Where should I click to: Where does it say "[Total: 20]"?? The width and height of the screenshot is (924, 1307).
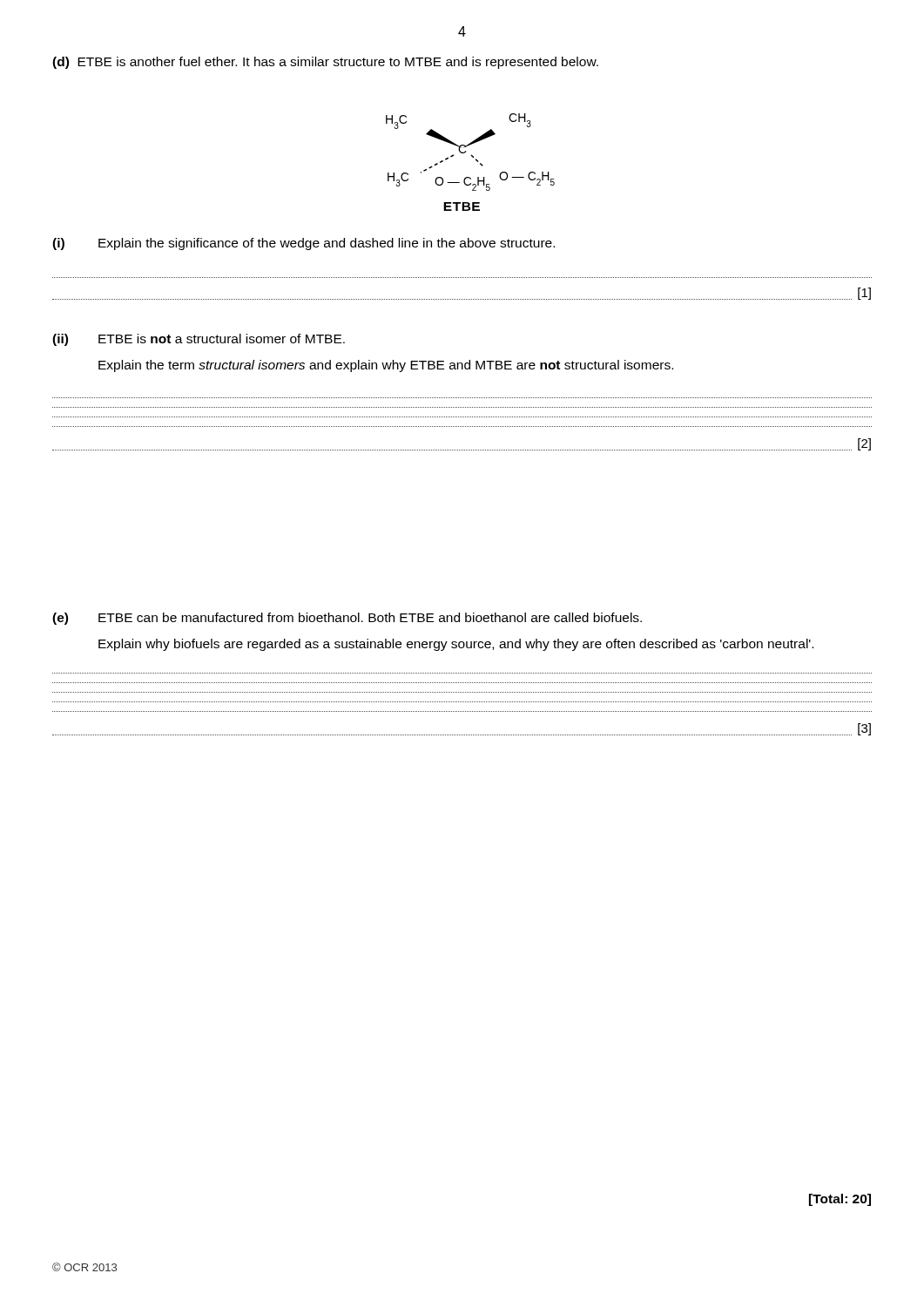pos(840,1199)
